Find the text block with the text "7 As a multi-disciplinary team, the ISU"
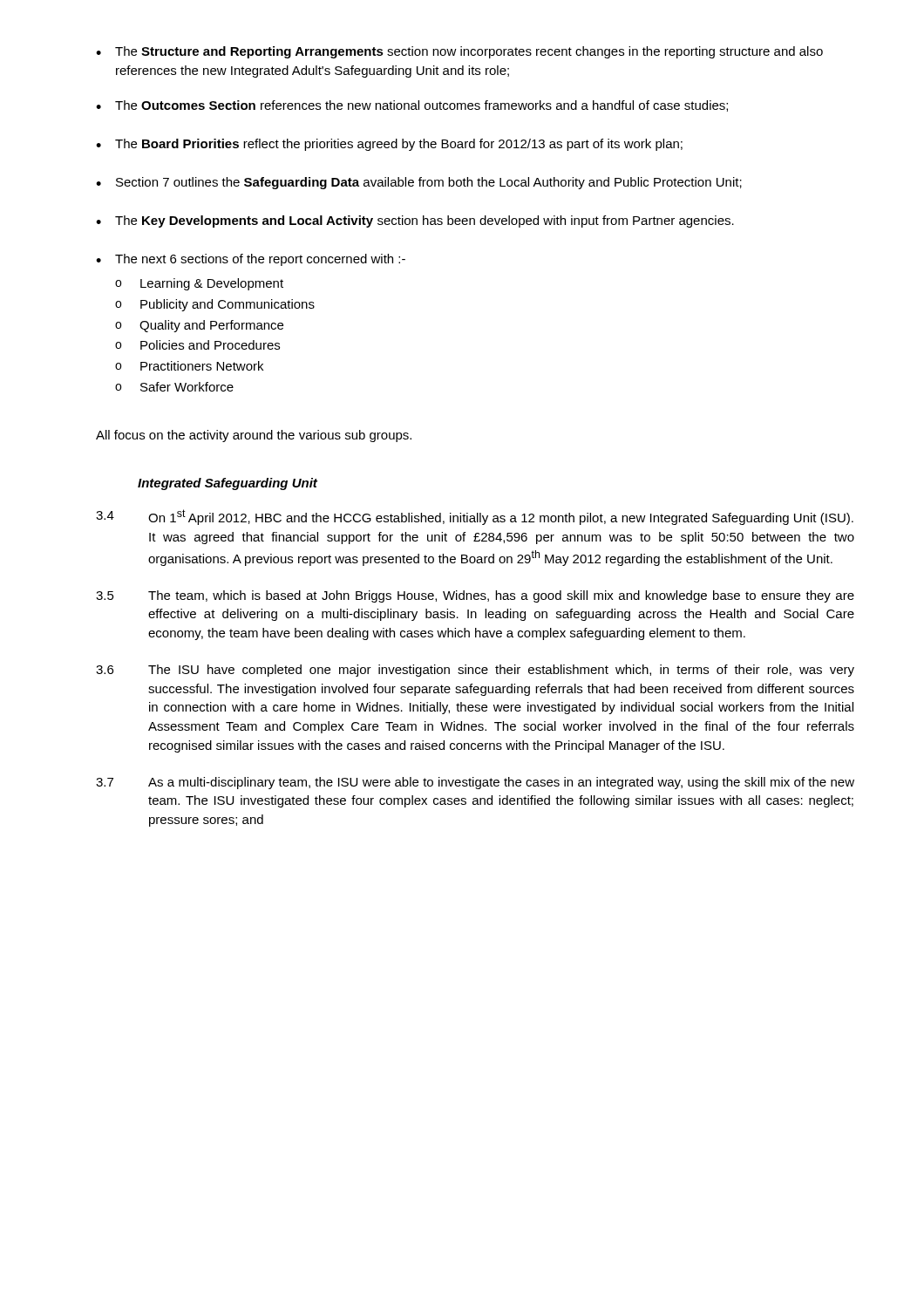Image resolution: width=924 pixels, height=1308 pixels. pyautogui.click(x=475, y=801)
